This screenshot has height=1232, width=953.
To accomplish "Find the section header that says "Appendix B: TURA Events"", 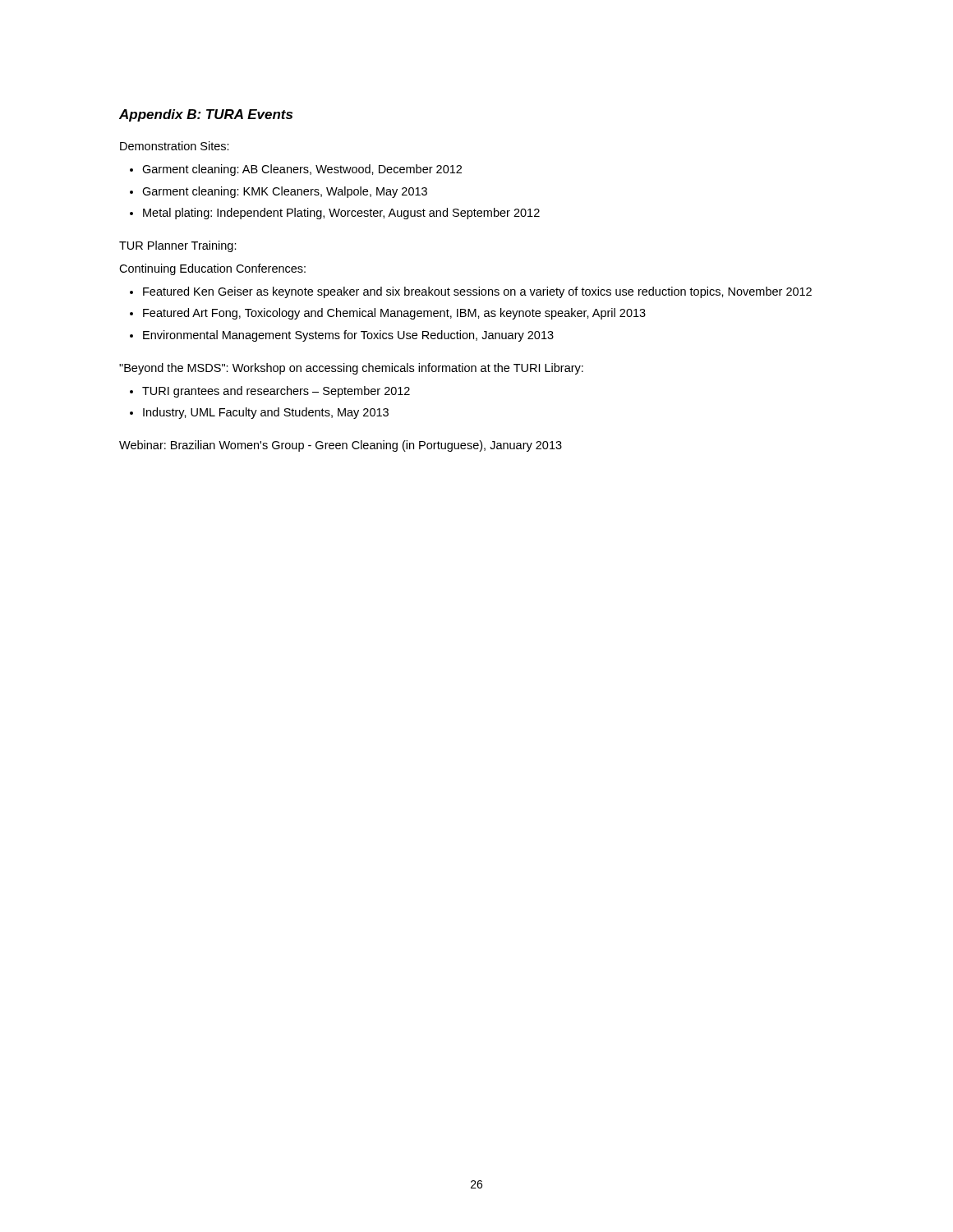I will 206,115.
